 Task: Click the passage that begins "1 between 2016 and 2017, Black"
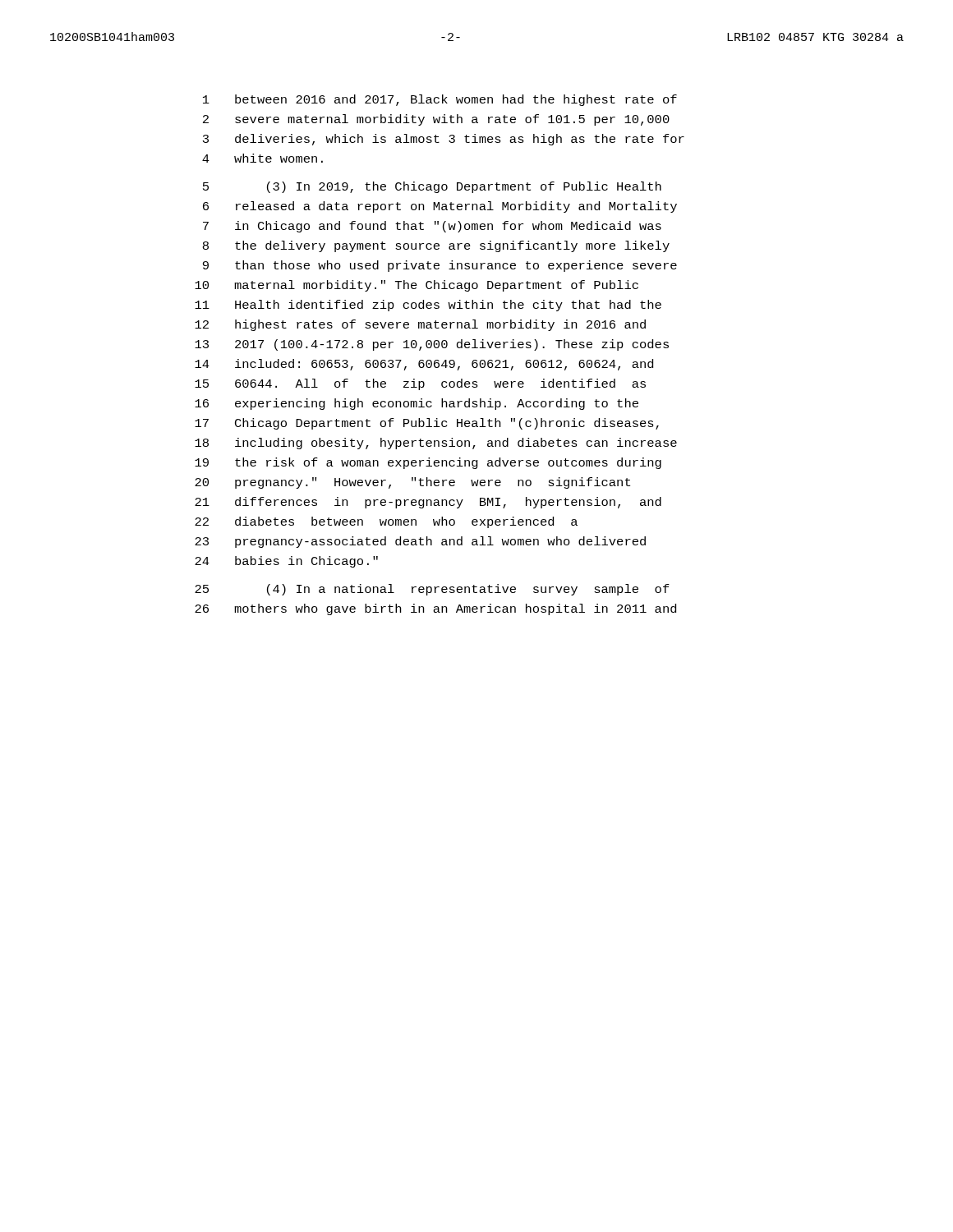point(524,130)
